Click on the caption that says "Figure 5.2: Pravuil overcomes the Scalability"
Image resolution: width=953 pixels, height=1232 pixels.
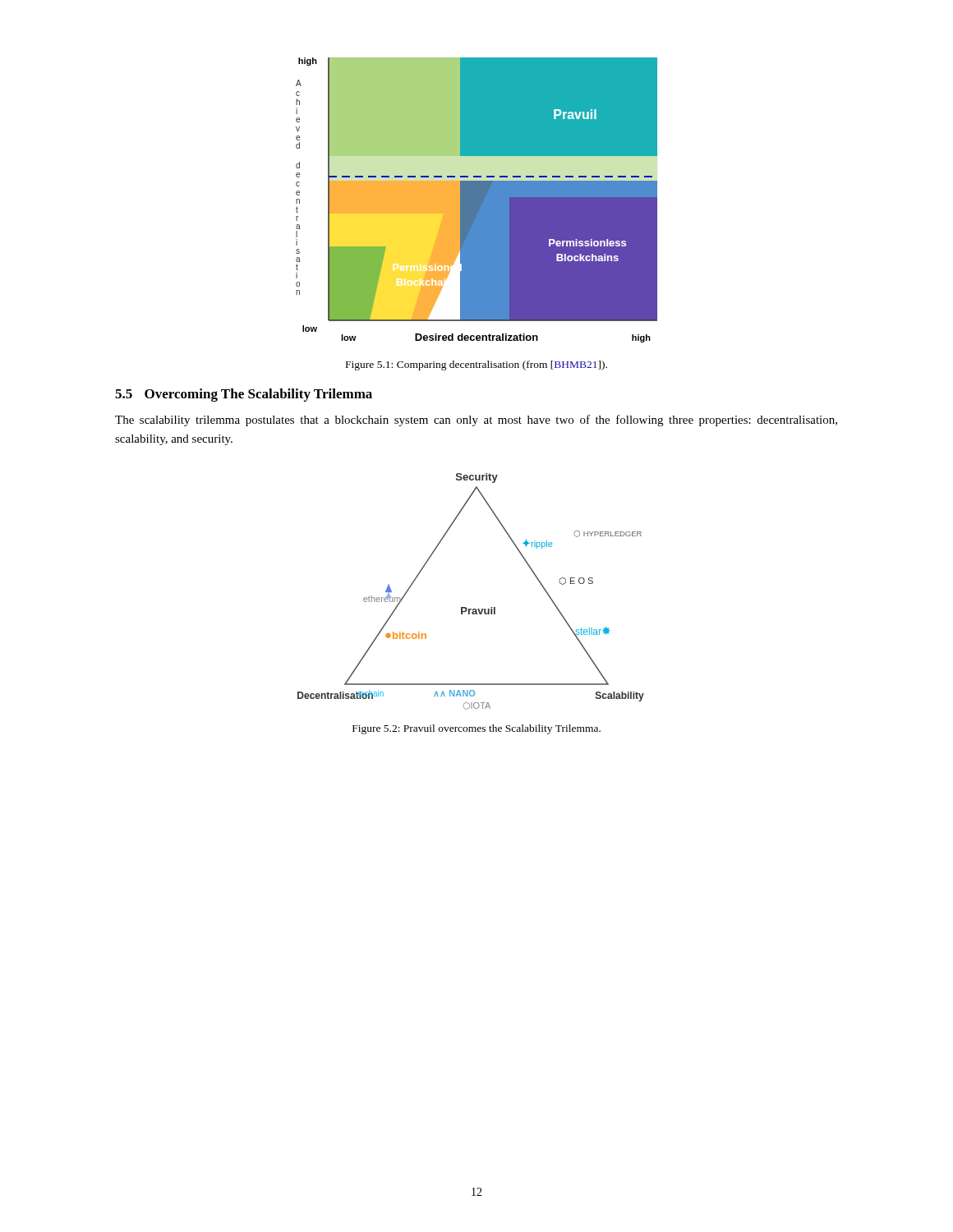[476, 728]
